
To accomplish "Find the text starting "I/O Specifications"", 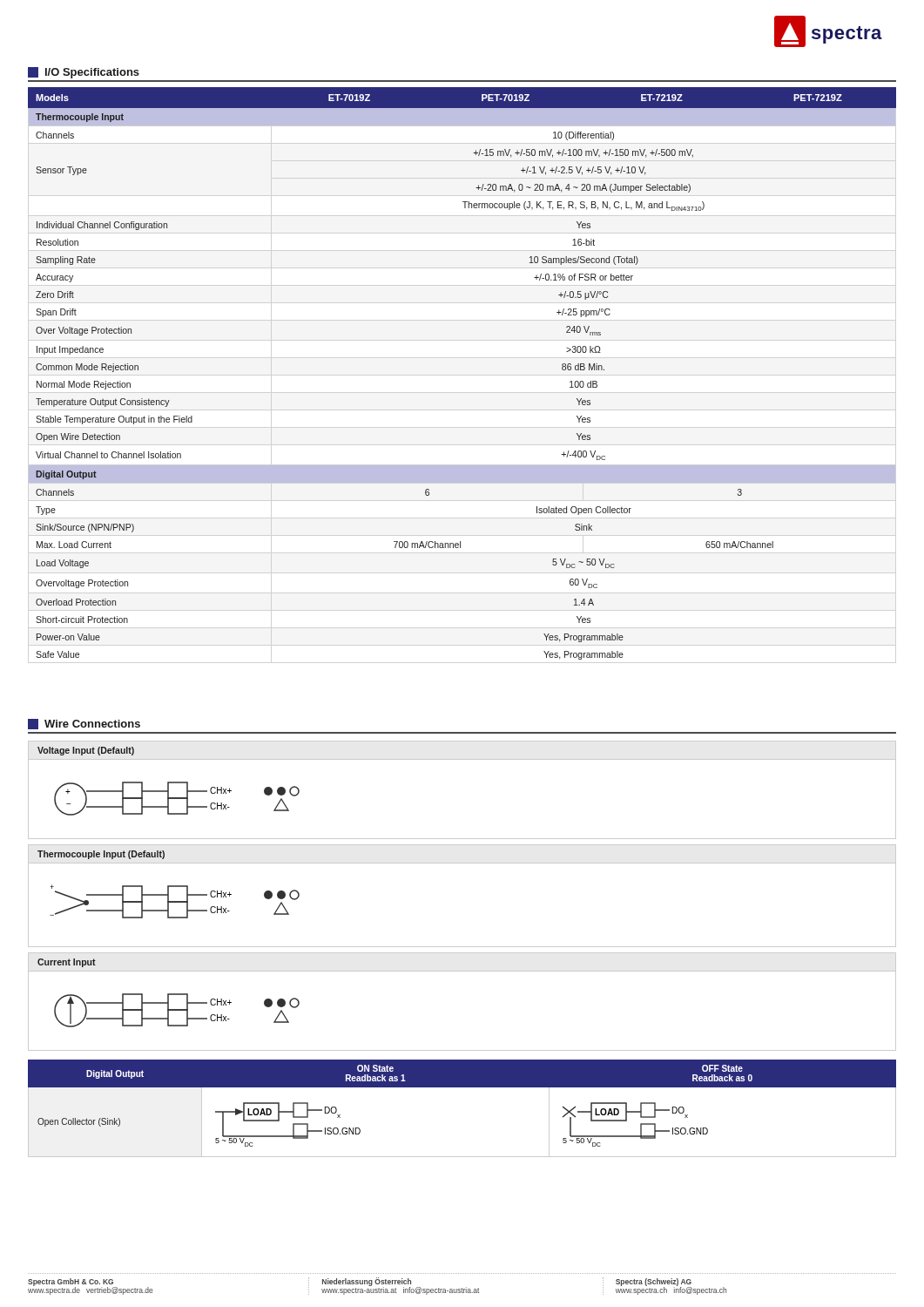I will tap(84, 72).
